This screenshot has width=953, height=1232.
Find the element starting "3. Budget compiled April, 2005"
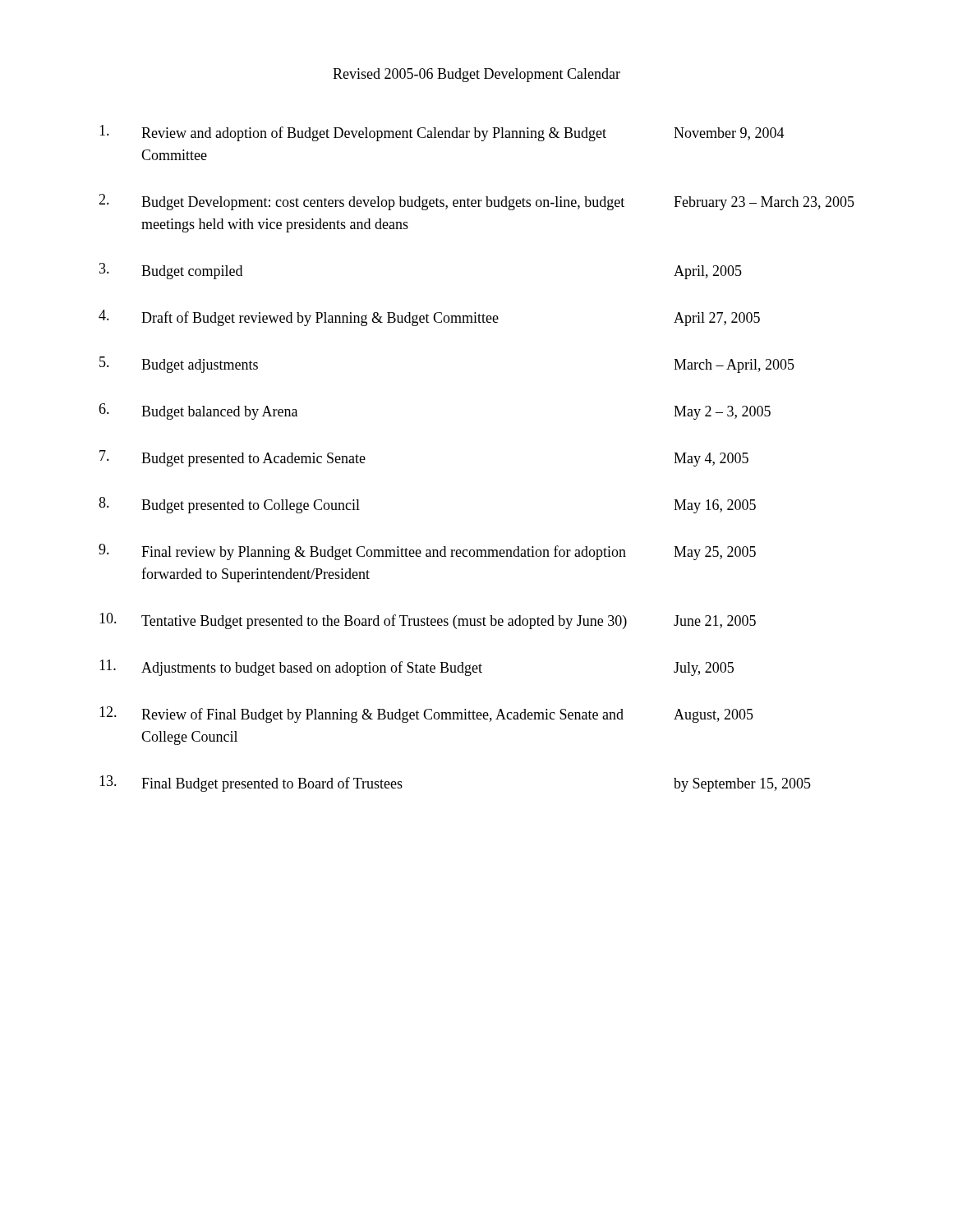coord(190,270)
